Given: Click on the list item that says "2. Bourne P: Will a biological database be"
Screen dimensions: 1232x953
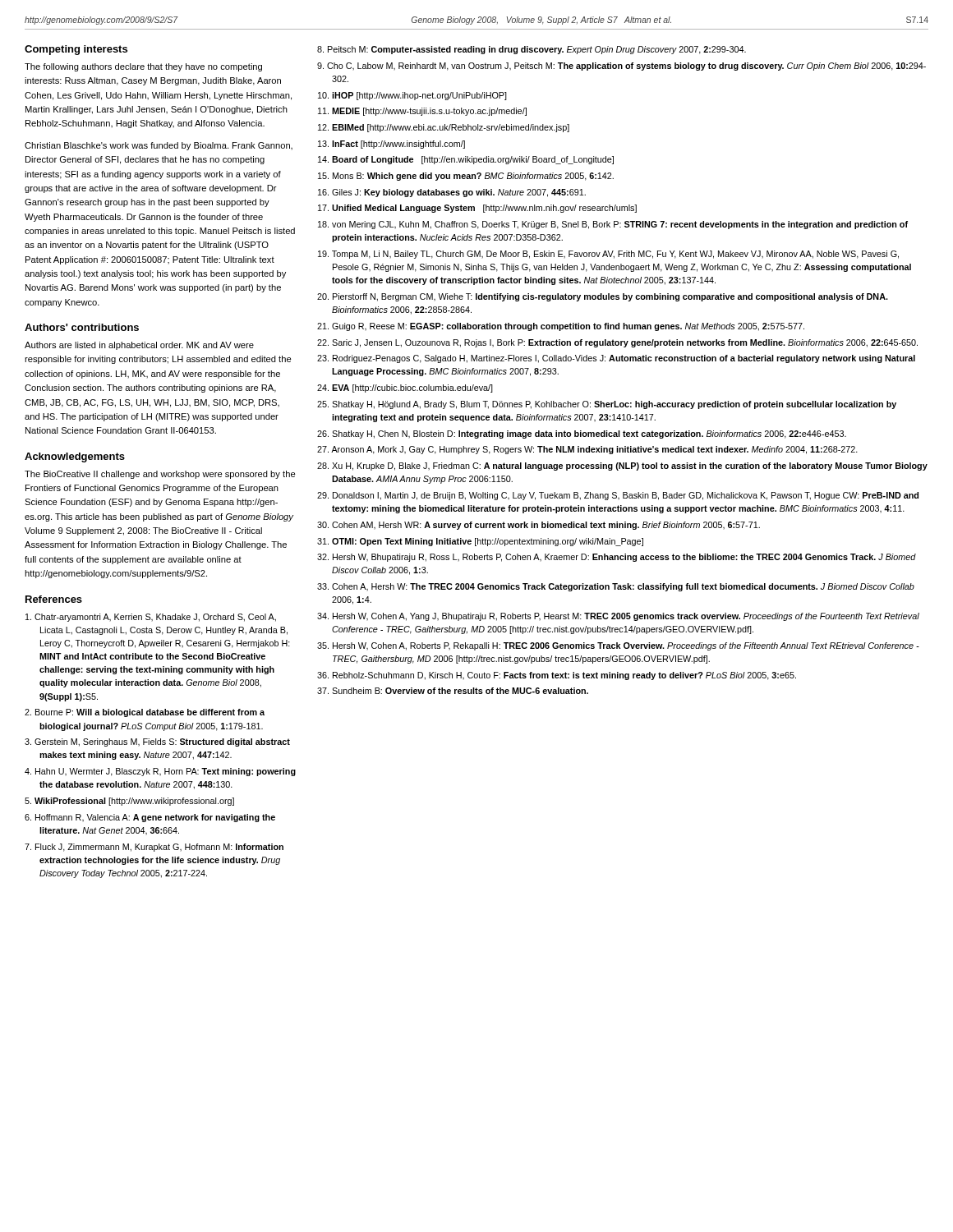Looking at the screenshot, I should (x=145, y=719).
